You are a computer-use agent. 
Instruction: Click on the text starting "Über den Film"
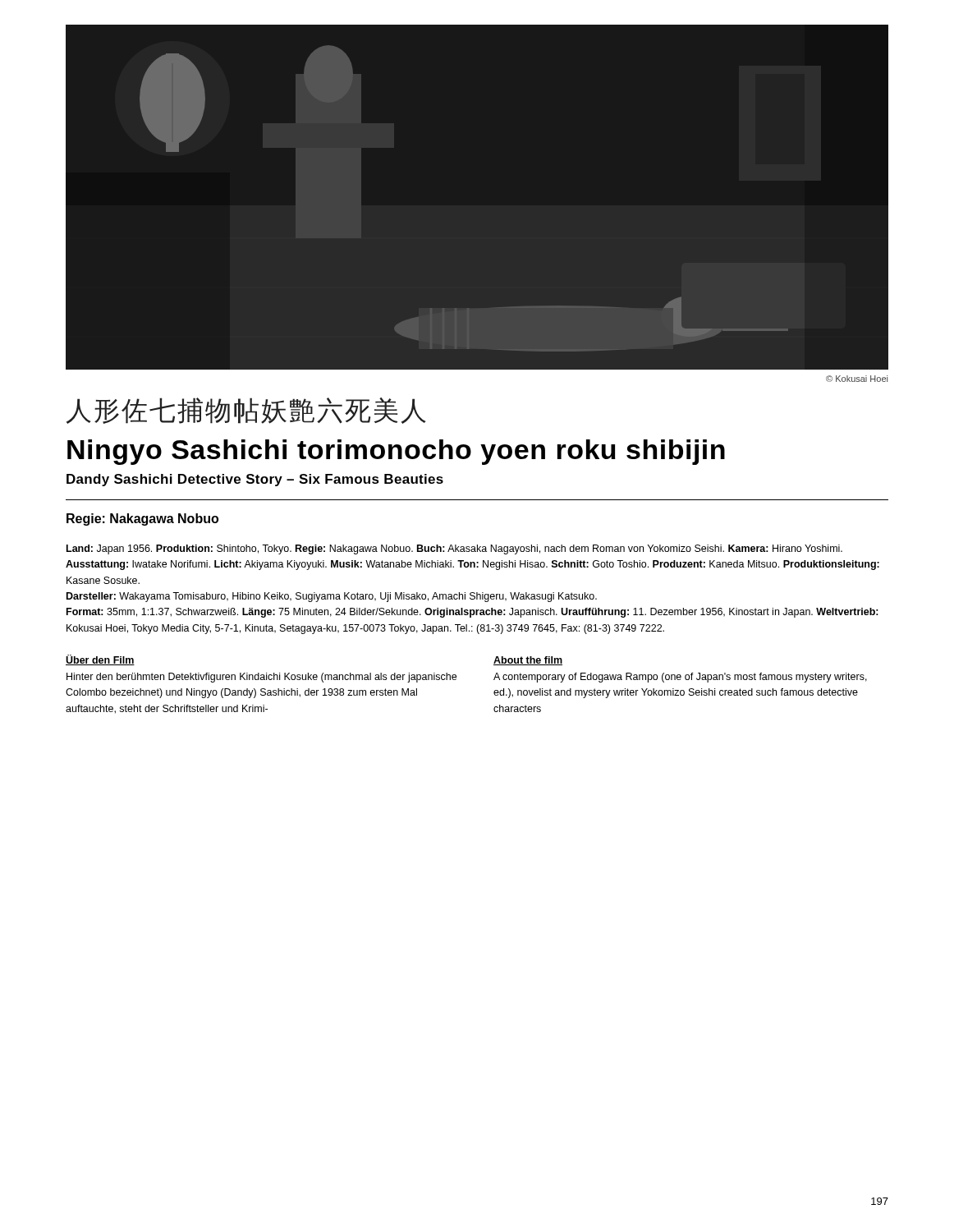coord(100,660)
